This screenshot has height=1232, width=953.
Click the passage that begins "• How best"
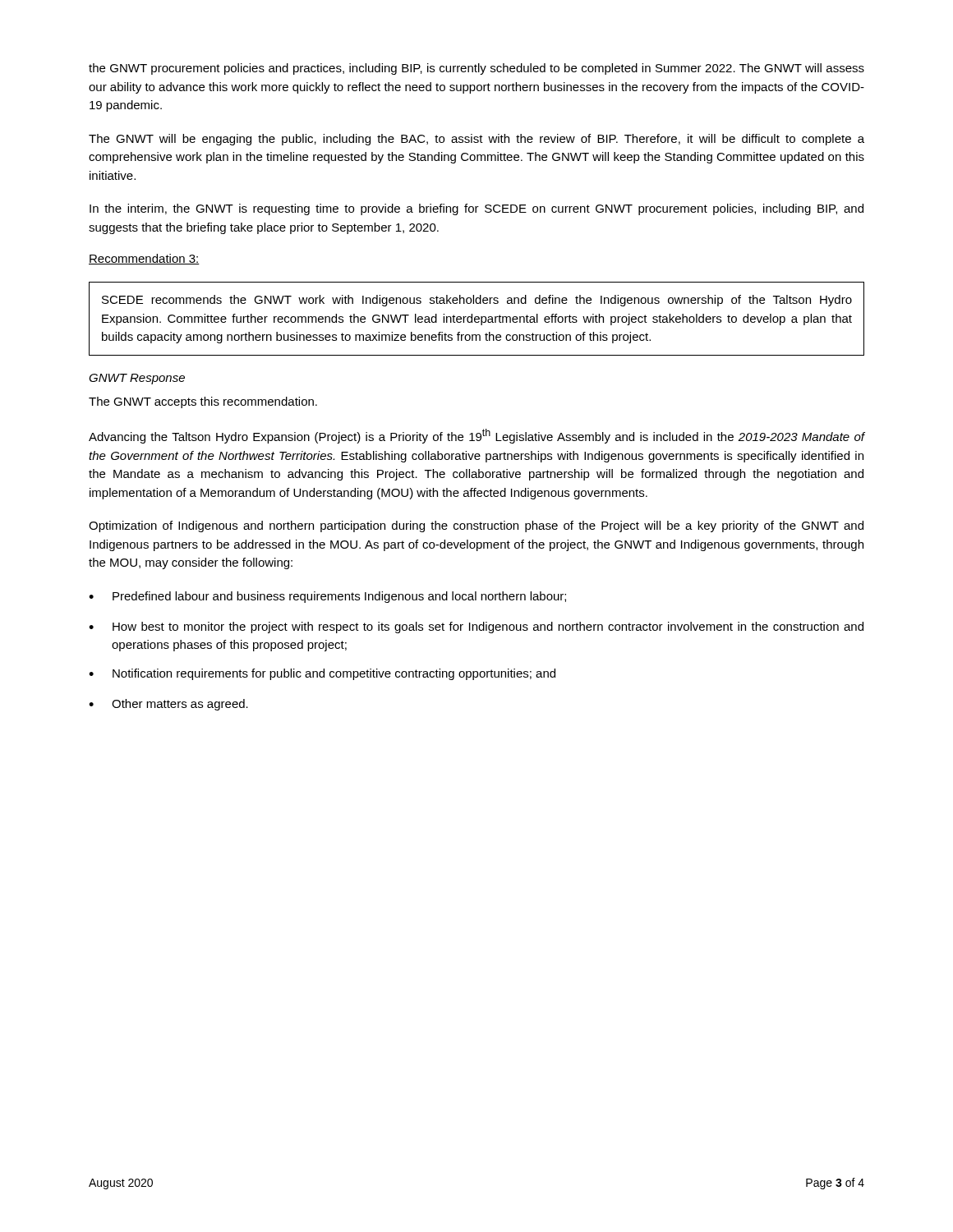(x=476, y=636)
